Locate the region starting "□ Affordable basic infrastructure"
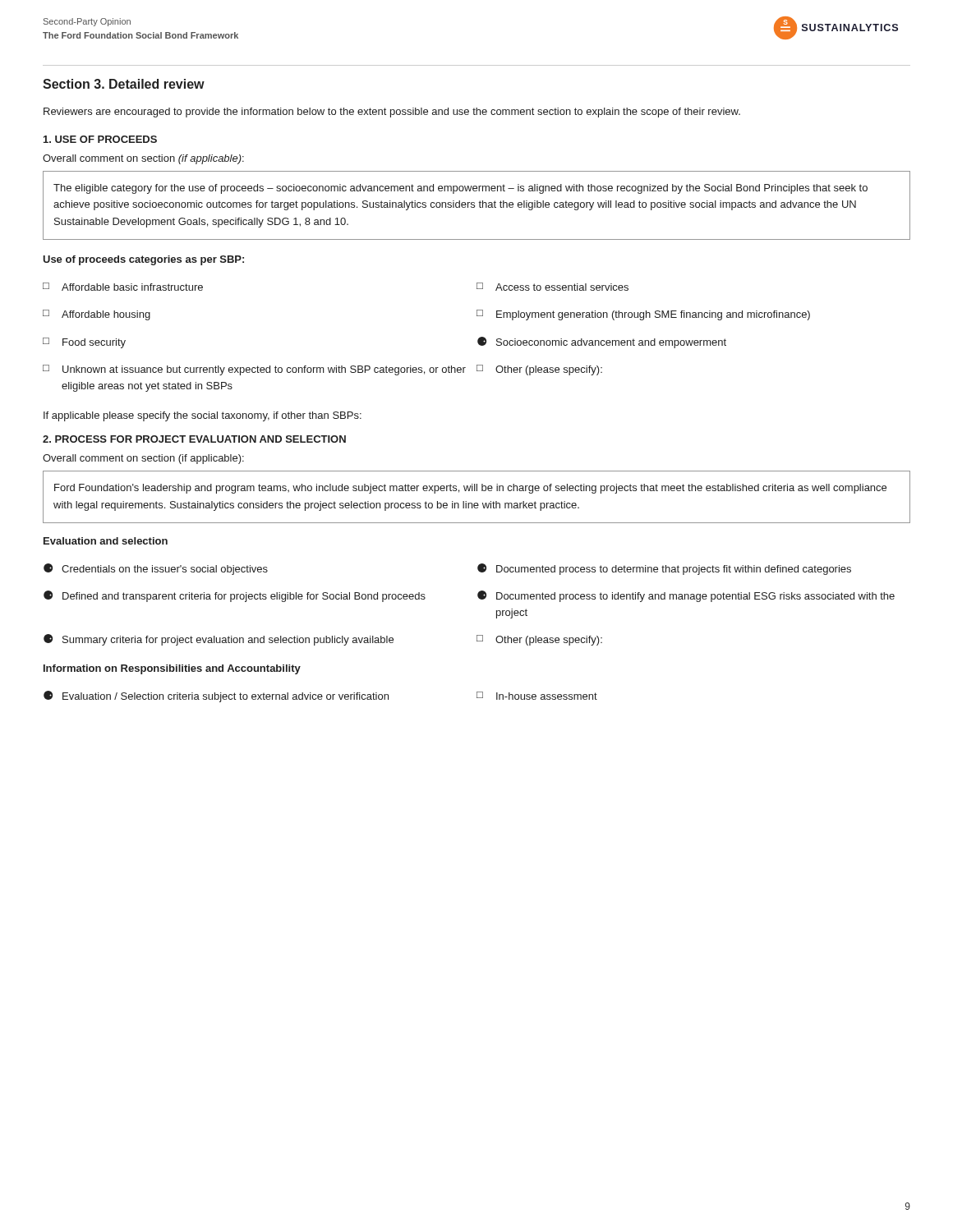 (123, 287)
